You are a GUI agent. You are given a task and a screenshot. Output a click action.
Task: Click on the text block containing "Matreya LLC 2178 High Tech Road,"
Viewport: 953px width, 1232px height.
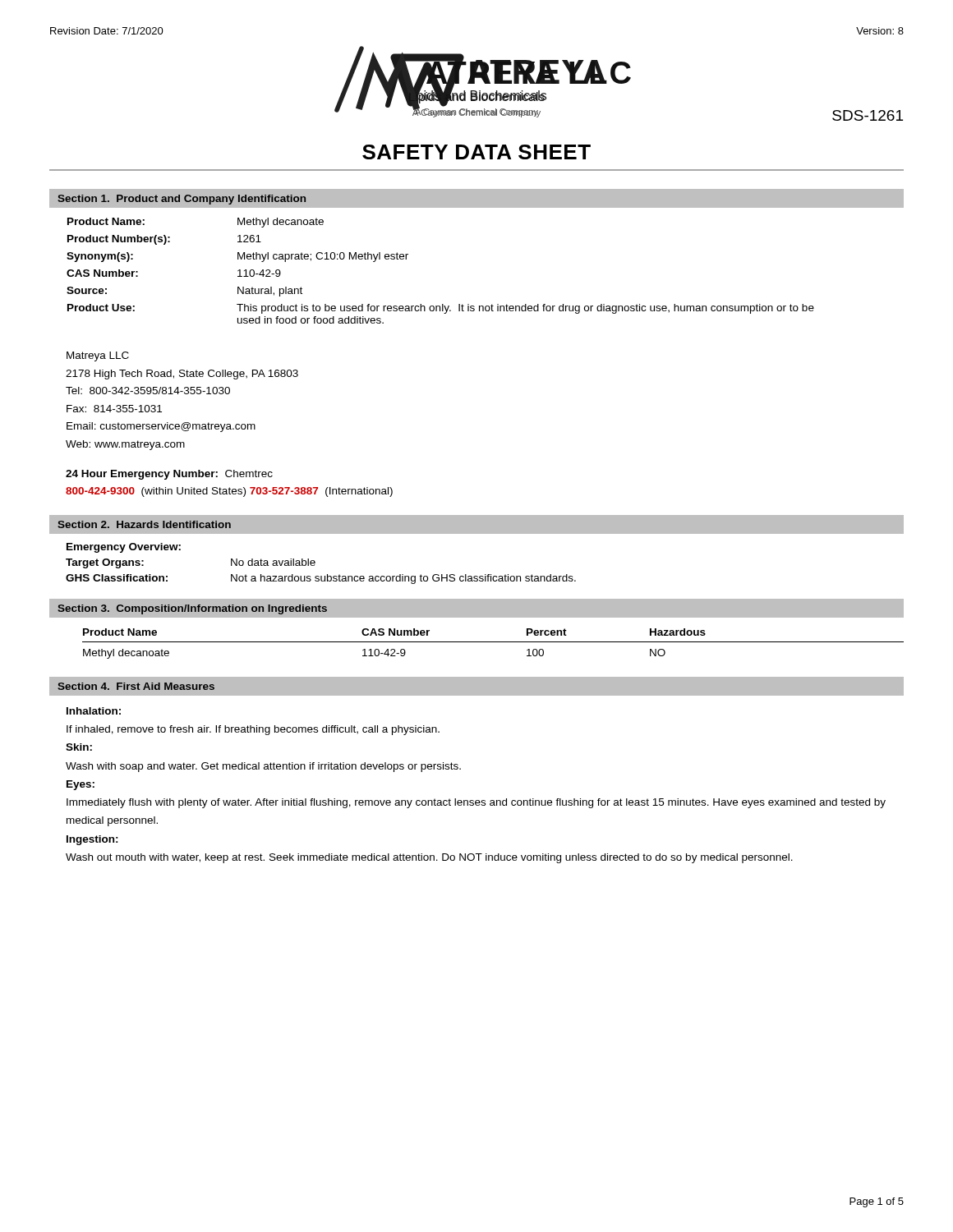pos(182,400)
